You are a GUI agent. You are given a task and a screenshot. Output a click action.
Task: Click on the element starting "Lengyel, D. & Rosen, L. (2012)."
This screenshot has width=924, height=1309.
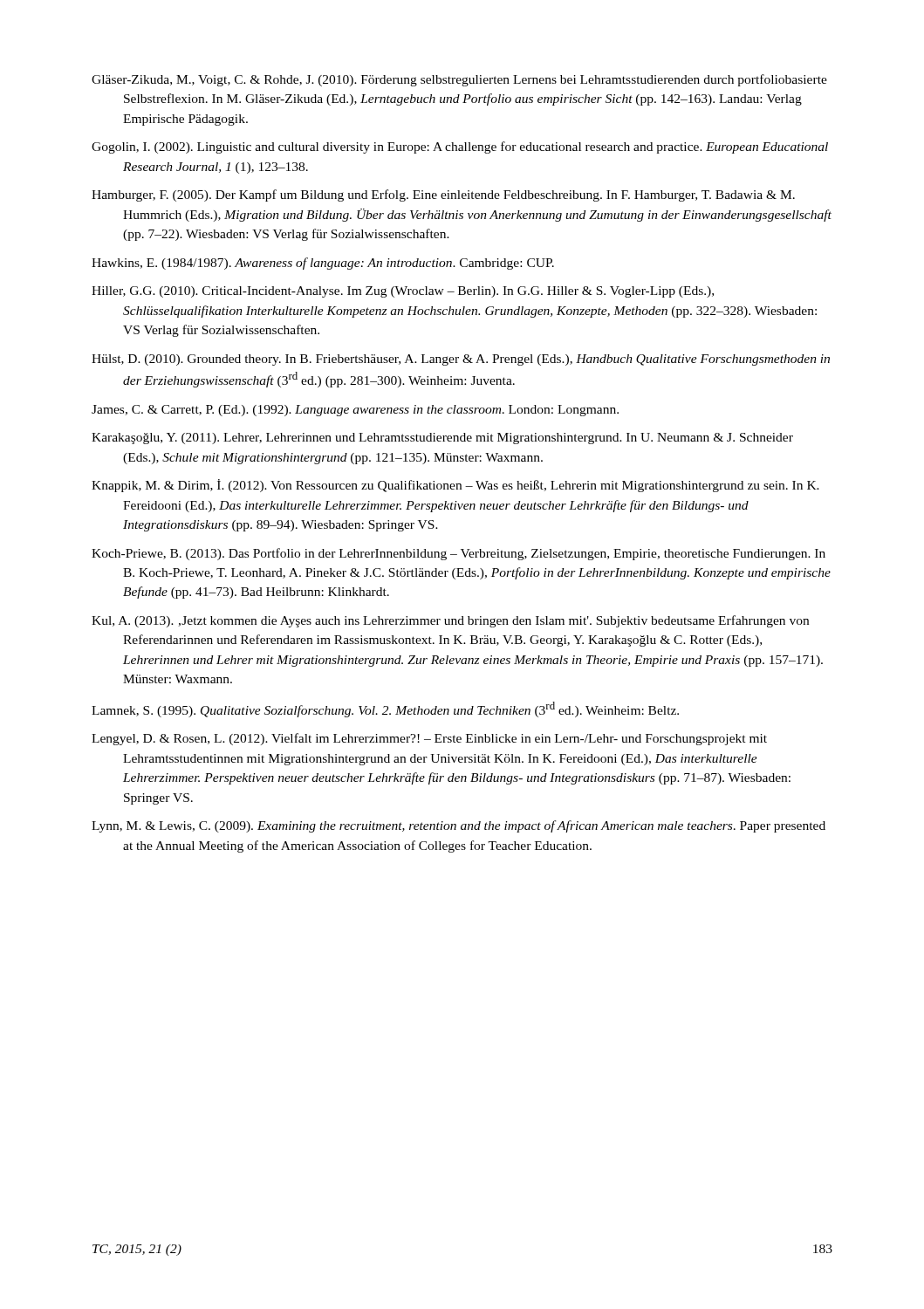[x=442, y=768]
